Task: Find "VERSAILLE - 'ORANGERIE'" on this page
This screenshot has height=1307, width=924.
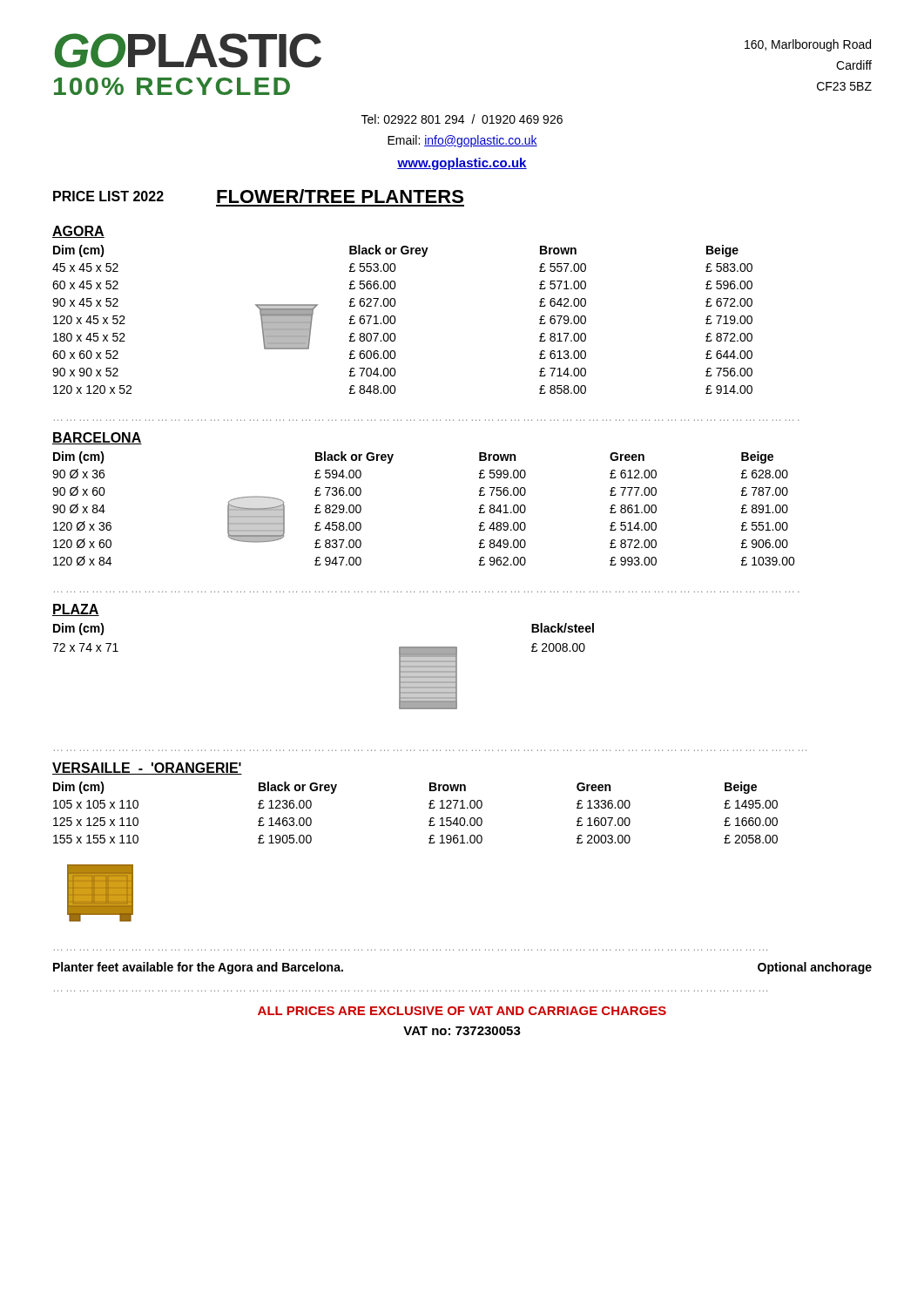Action: click(x=147, y=768)
